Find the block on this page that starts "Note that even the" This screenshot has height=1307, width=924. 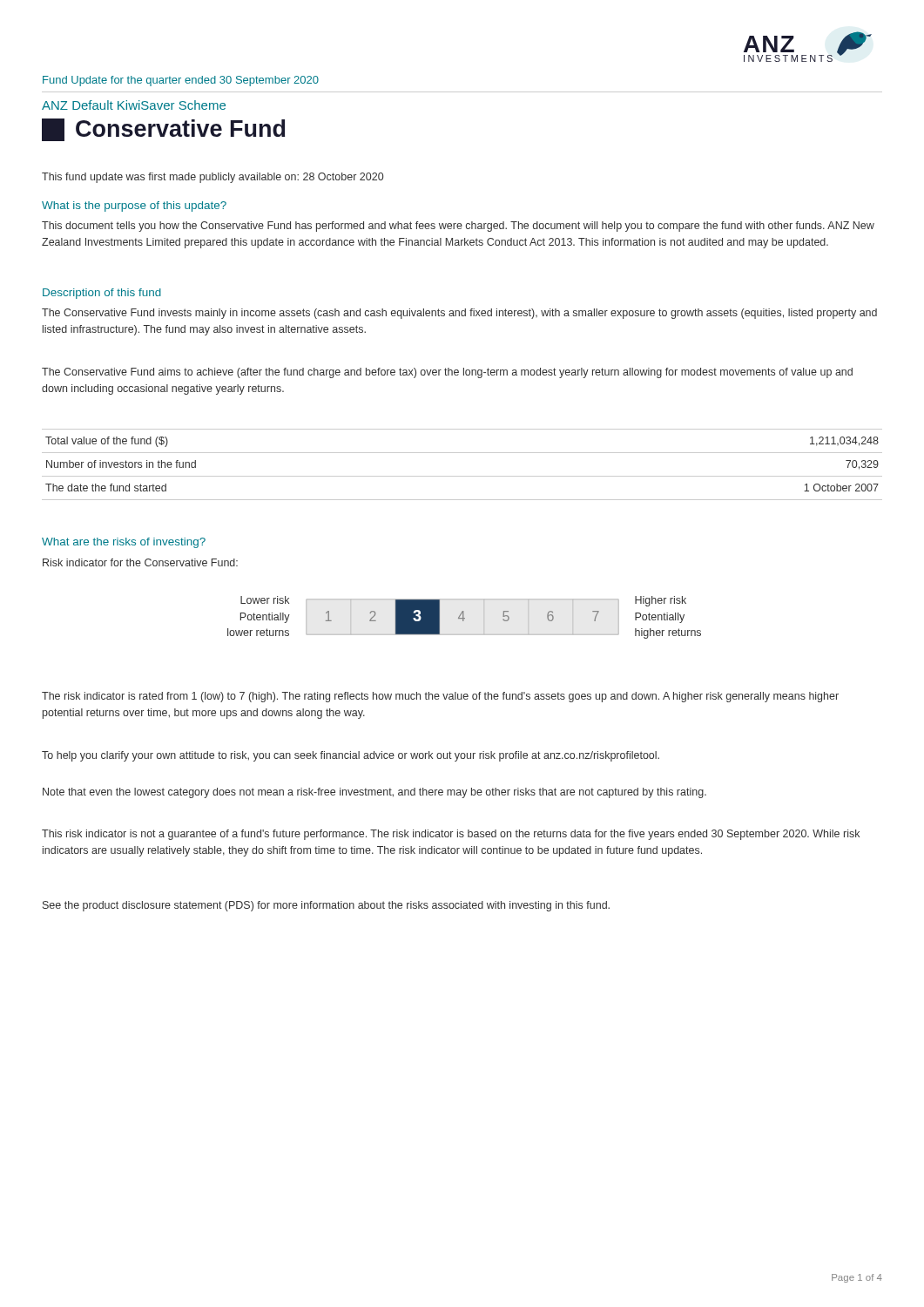462,793
